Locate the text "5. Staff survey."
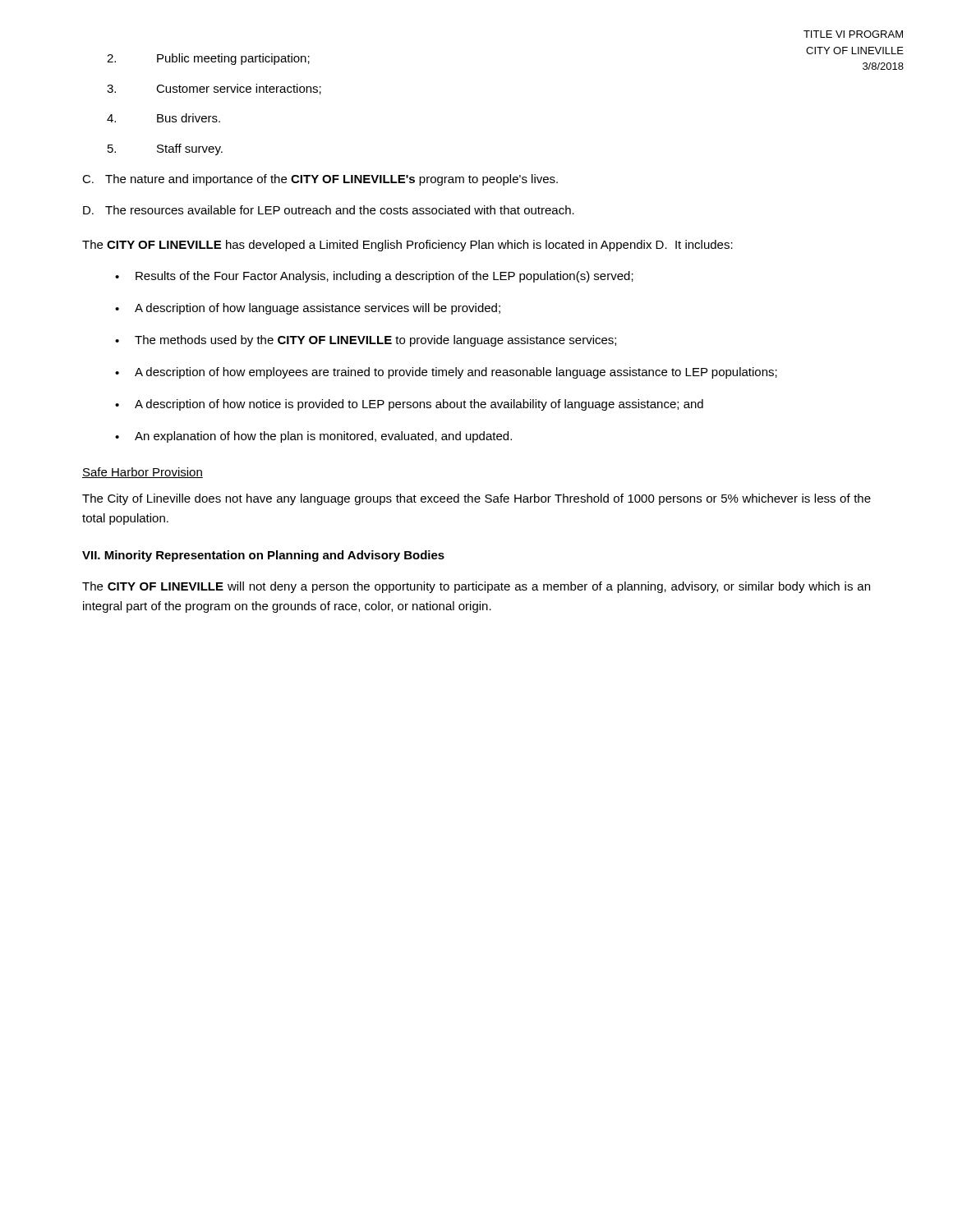The width and height of the screenshot is (953, 1232). coord(153,148)
